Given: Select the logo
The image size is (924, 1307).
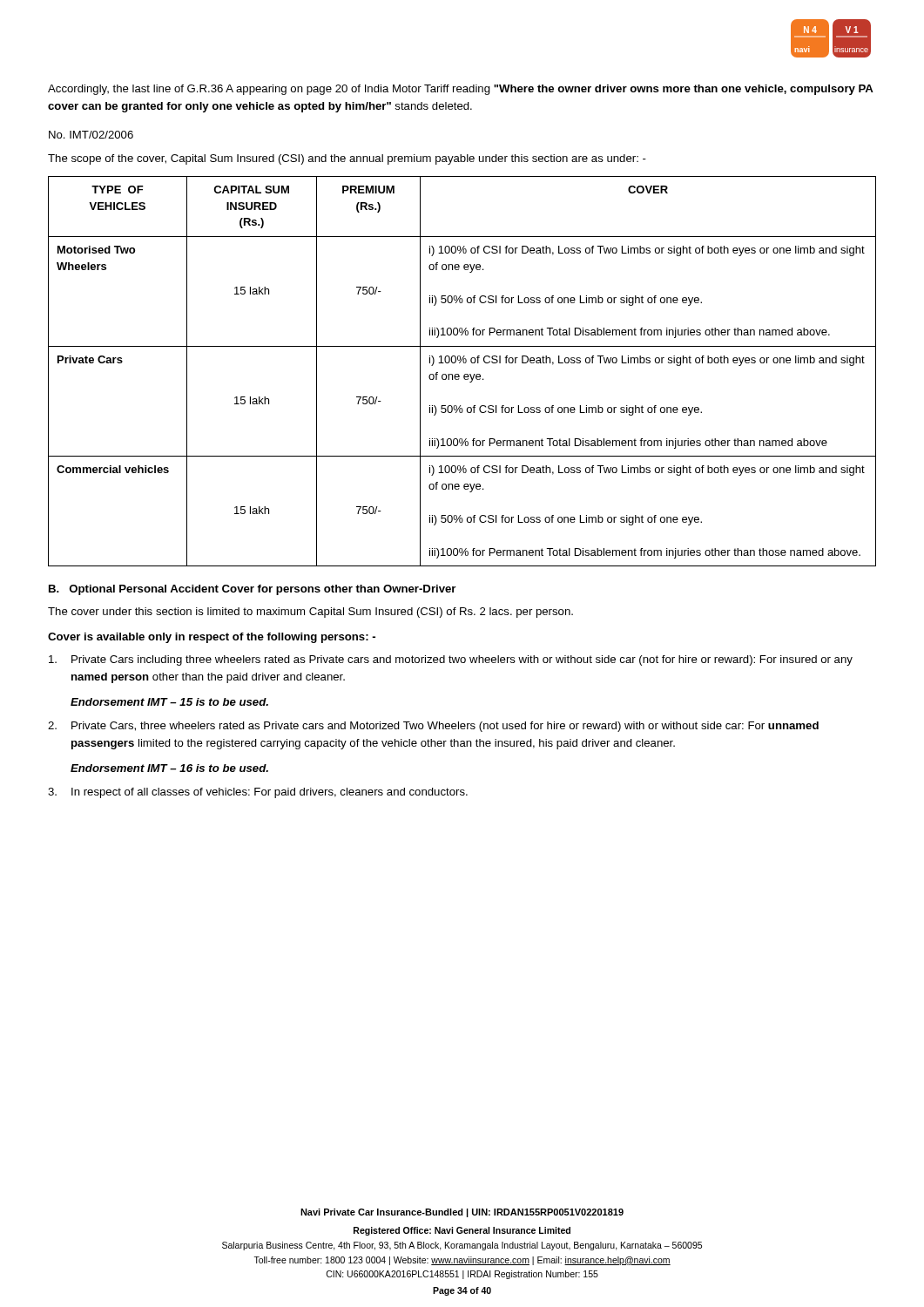Looking at the screenshot, I should [x=841, y=41].
